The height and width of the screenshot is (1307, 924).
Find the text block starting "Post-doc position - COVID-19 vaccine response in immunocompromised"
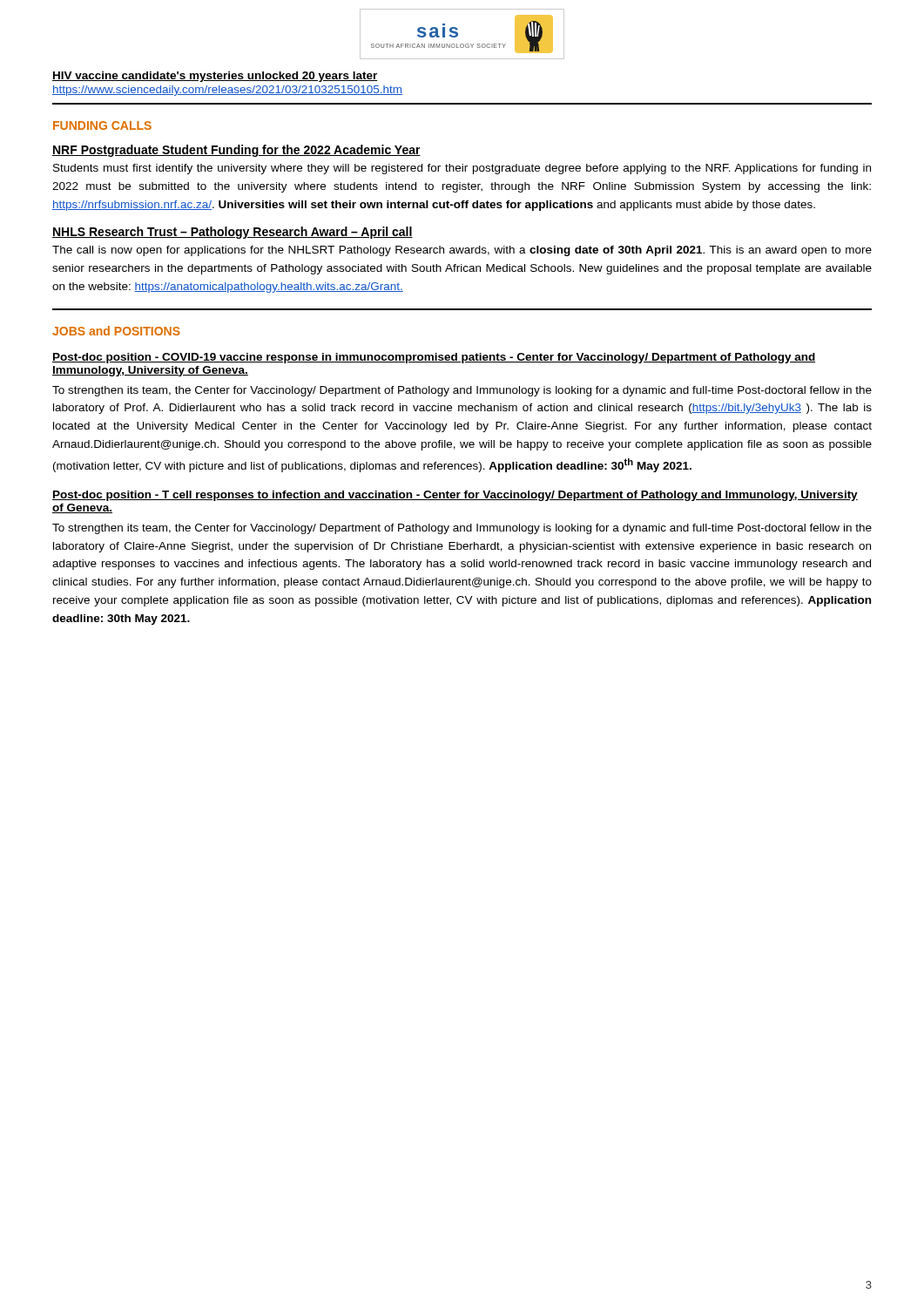pyautogui.click(x=434, y=363)
